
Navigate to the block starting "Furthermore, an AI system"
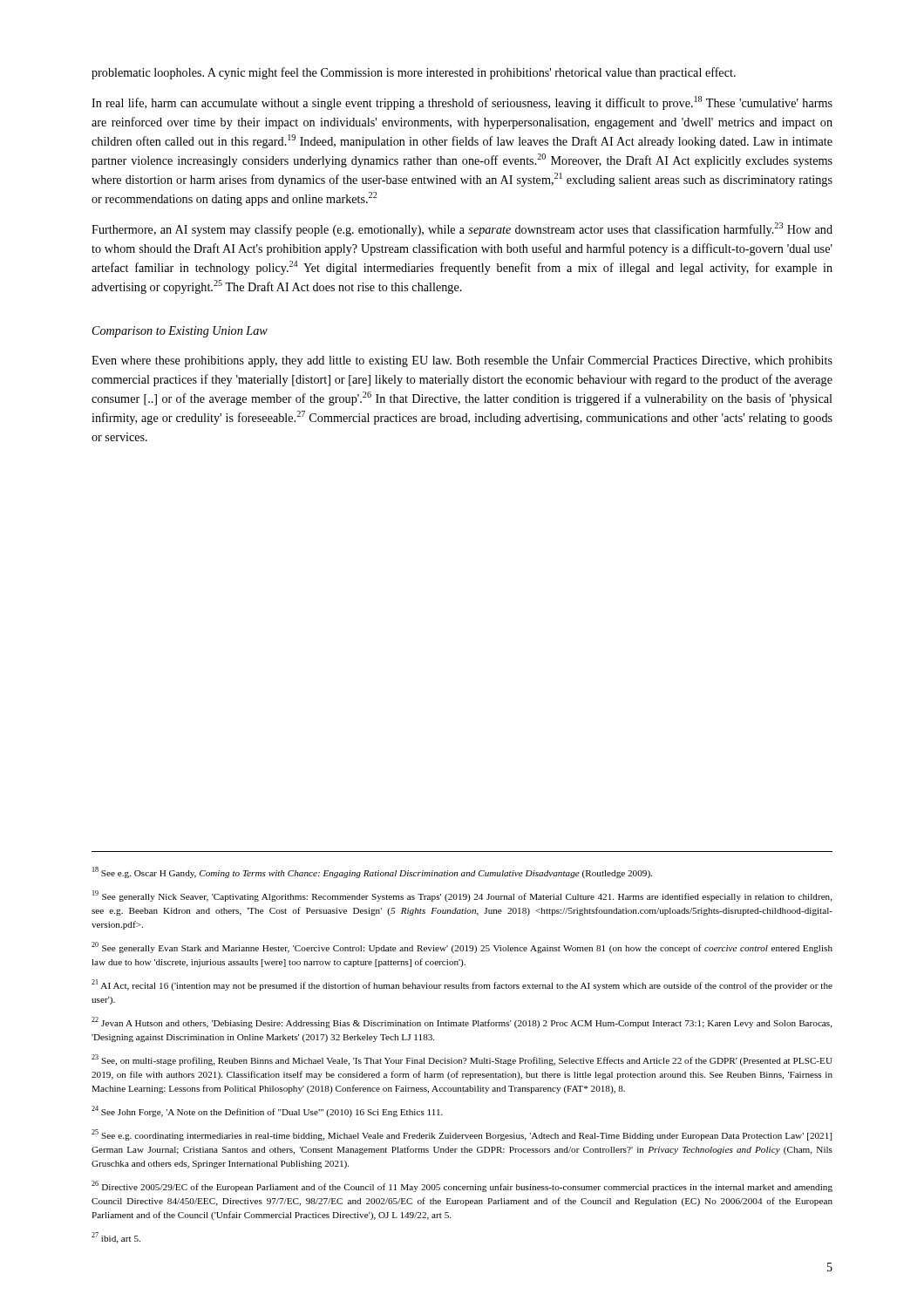(x=462, y=258)
